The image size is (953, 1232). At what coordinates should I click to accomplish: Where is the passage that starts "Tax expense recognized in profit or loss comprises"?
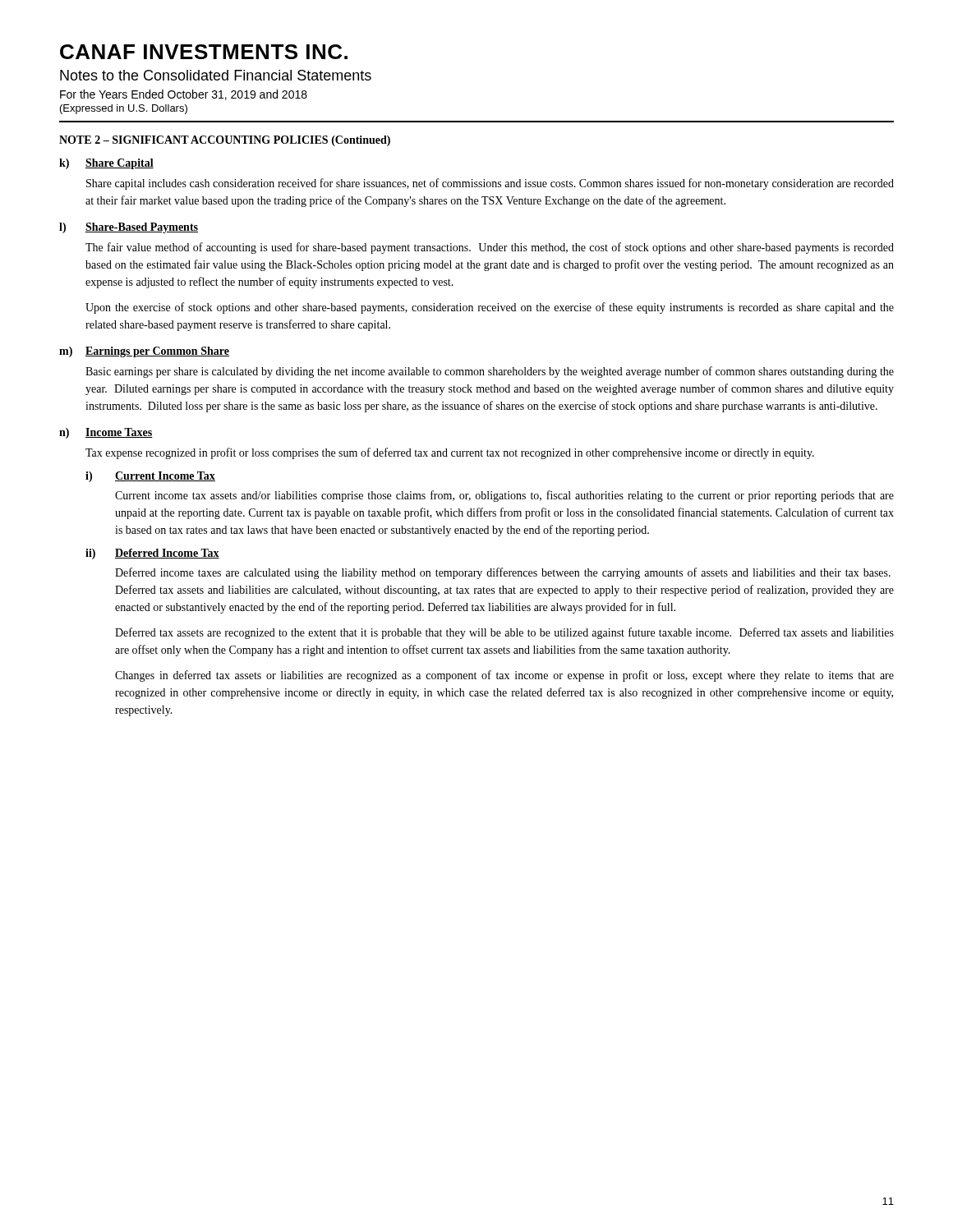coord(450,453)
